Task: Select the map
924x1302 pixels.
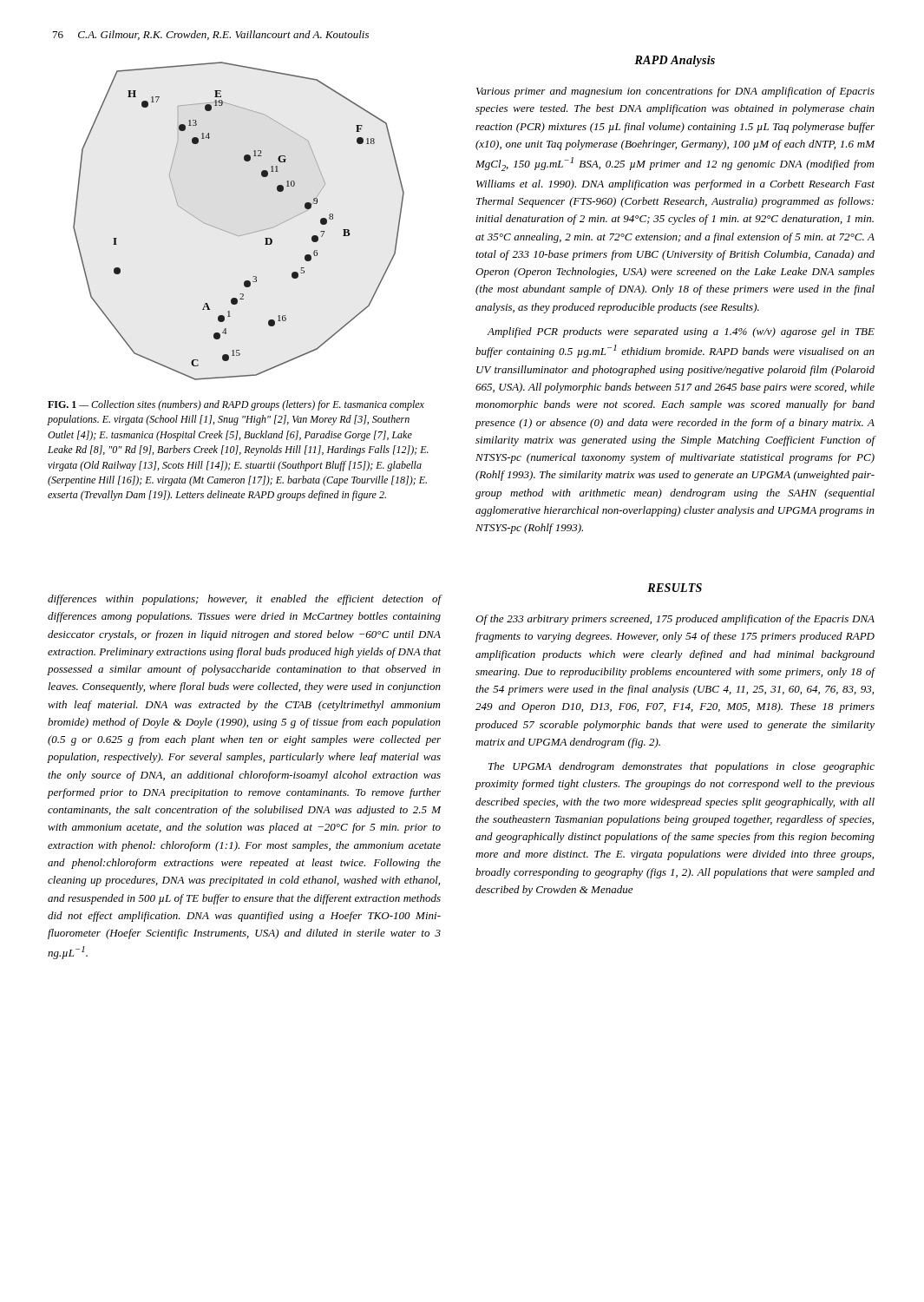Action: [243, 223]
